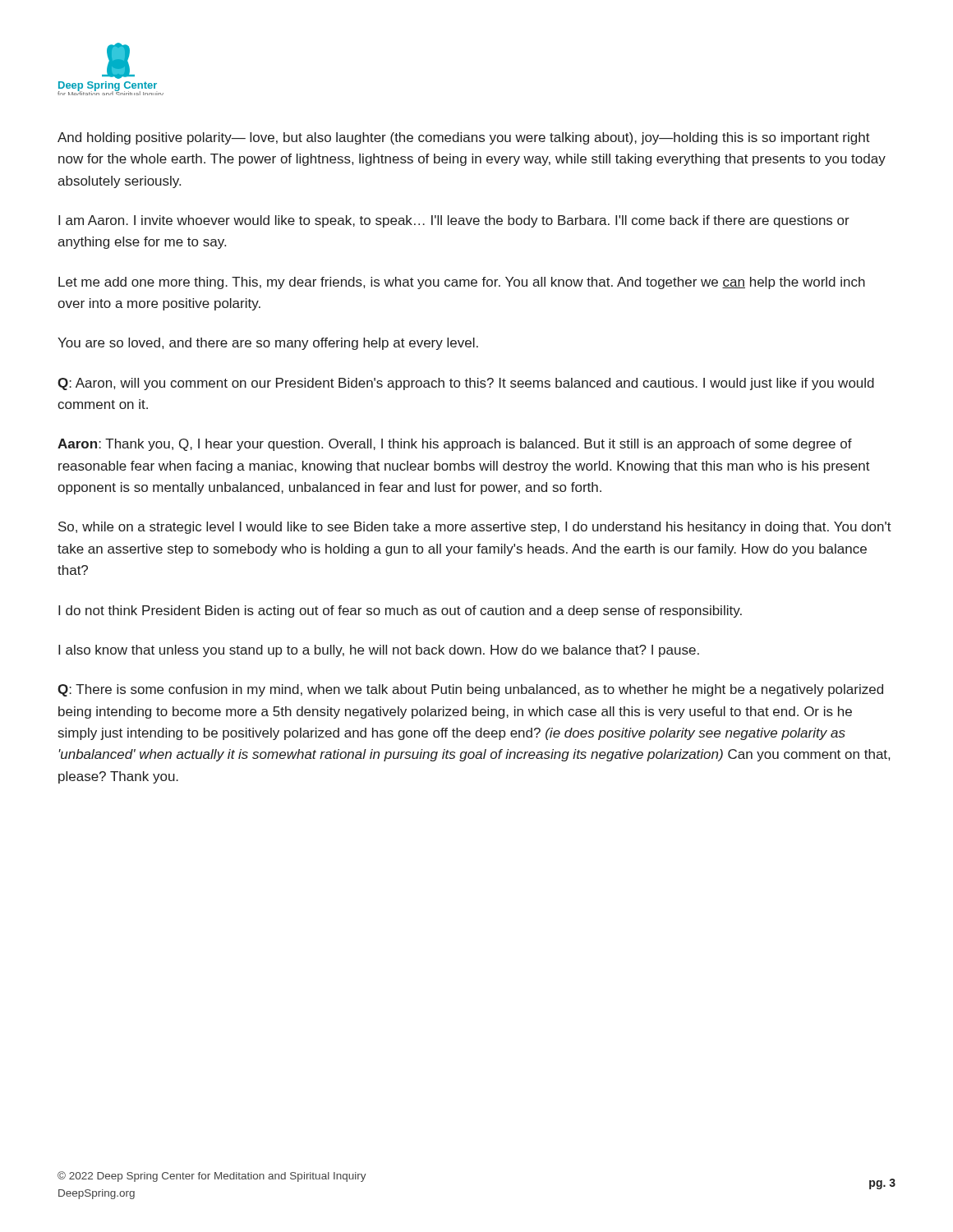The image size is (953, 1232).
Task: Where is the passage that starts "Aaron: Thank you, Q, I hear your question."?
Action: [x=463, y=466]
